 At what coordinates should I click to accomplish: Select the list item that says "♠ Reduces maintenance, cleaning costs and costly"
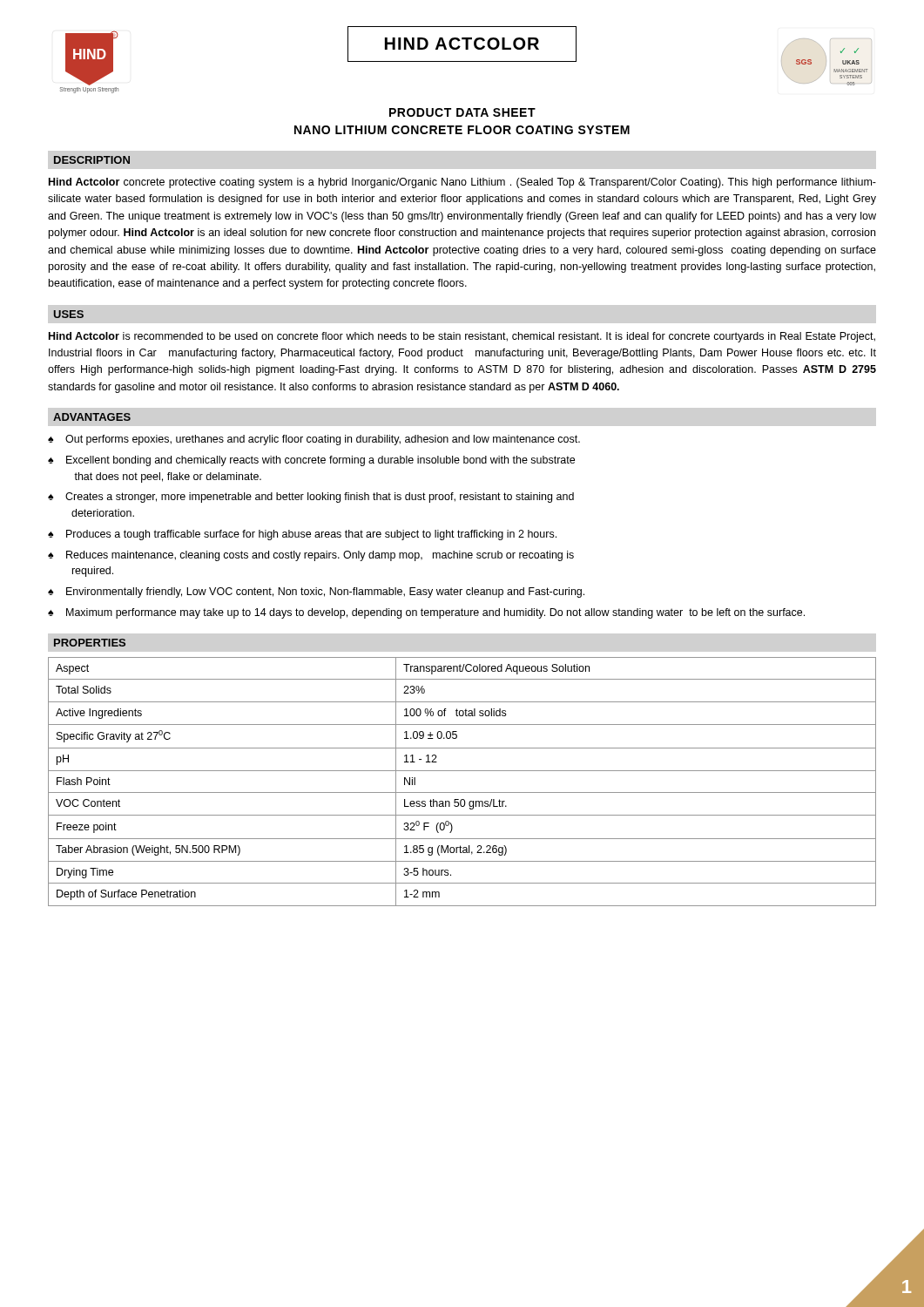(x=311, y=563)
